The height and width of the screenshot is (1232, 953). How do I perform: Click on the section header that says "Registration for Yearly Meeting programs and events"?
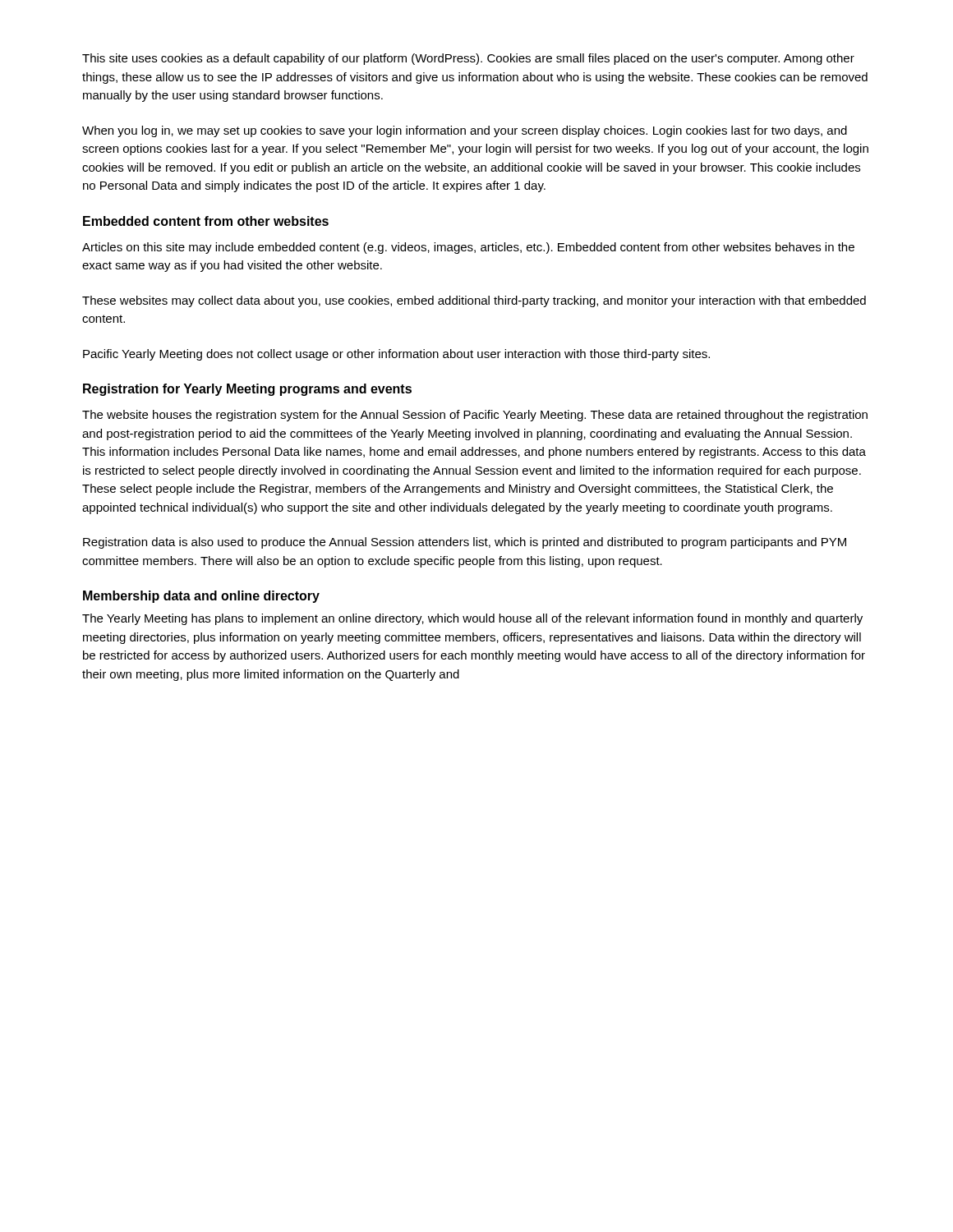(x=247, y=389)
